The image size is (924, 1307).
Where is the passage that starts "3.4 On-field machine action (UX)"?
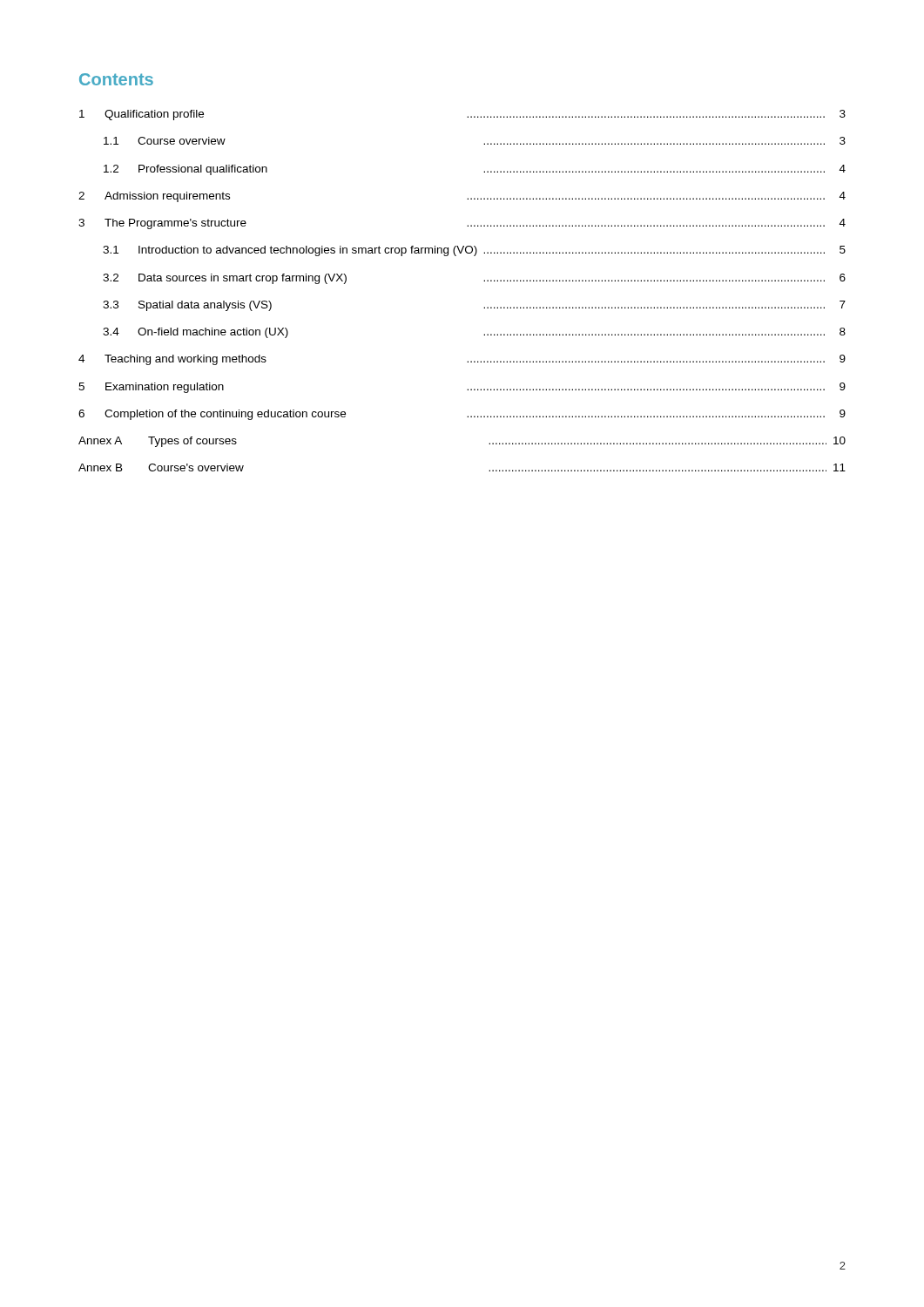(x=212, y=332)
